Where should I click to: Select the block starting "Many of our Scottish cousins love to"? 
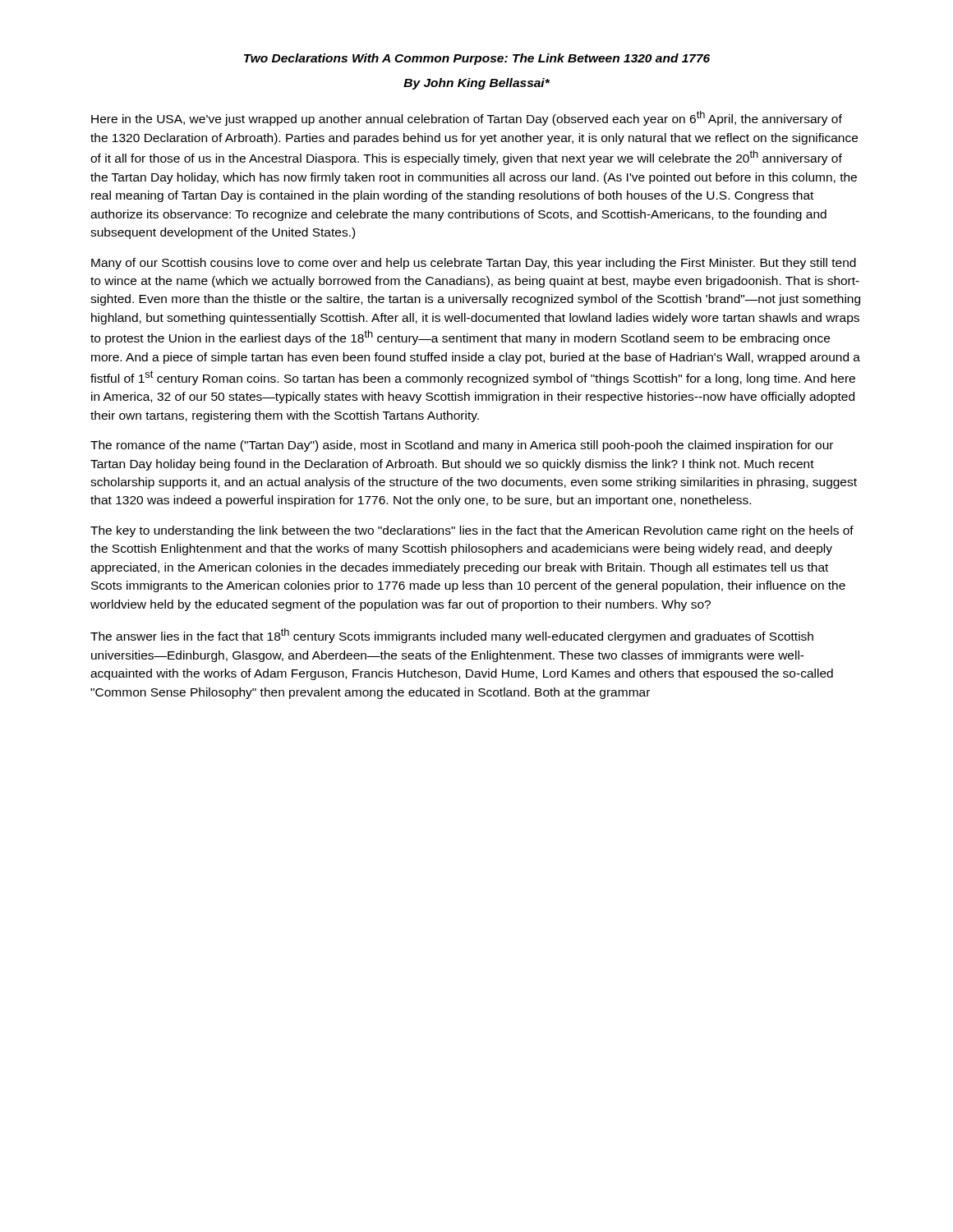pyautogui.click(x=476, y=339)
